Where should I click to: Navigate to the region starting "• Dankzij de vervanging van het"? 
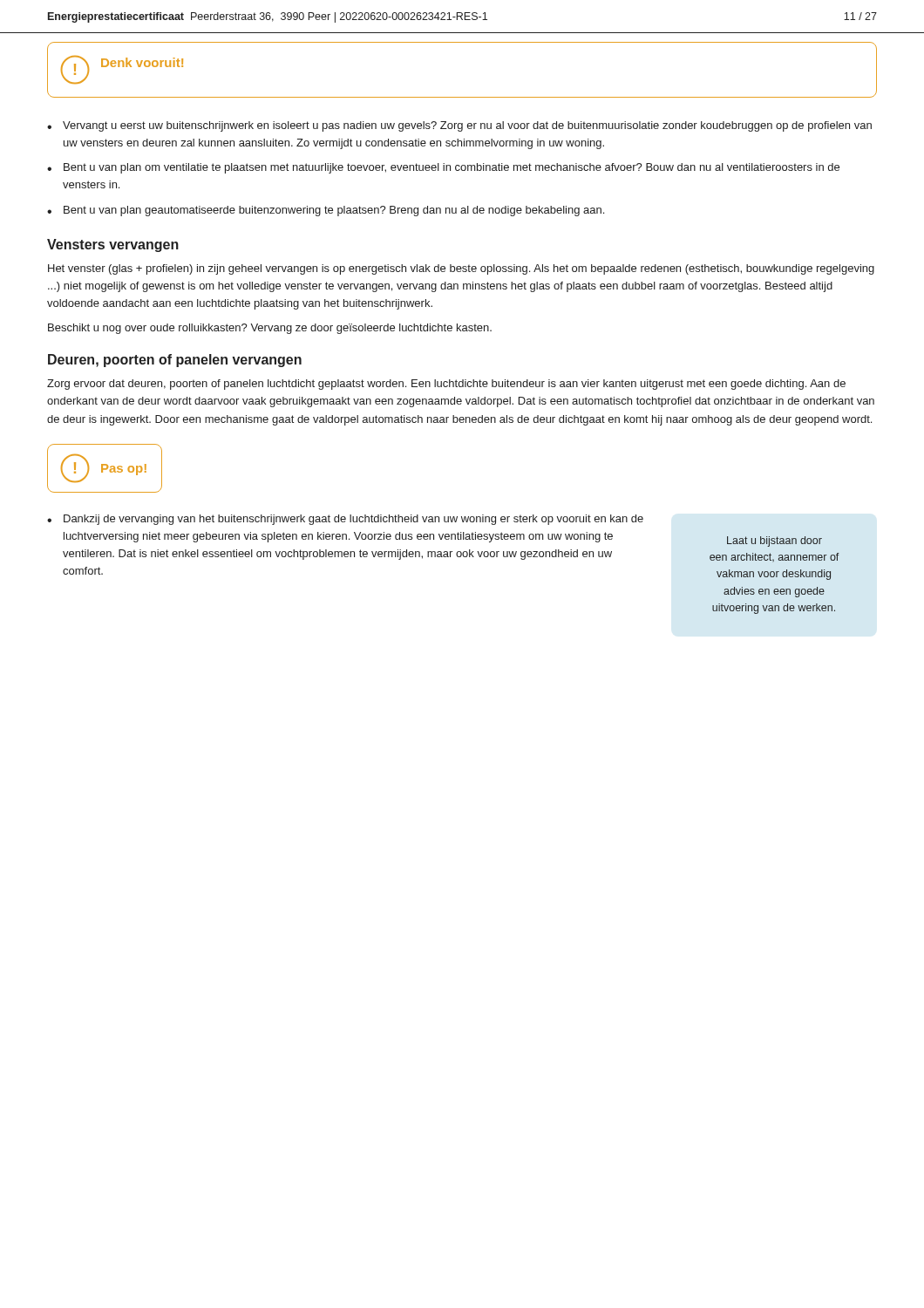coord(350,545)
